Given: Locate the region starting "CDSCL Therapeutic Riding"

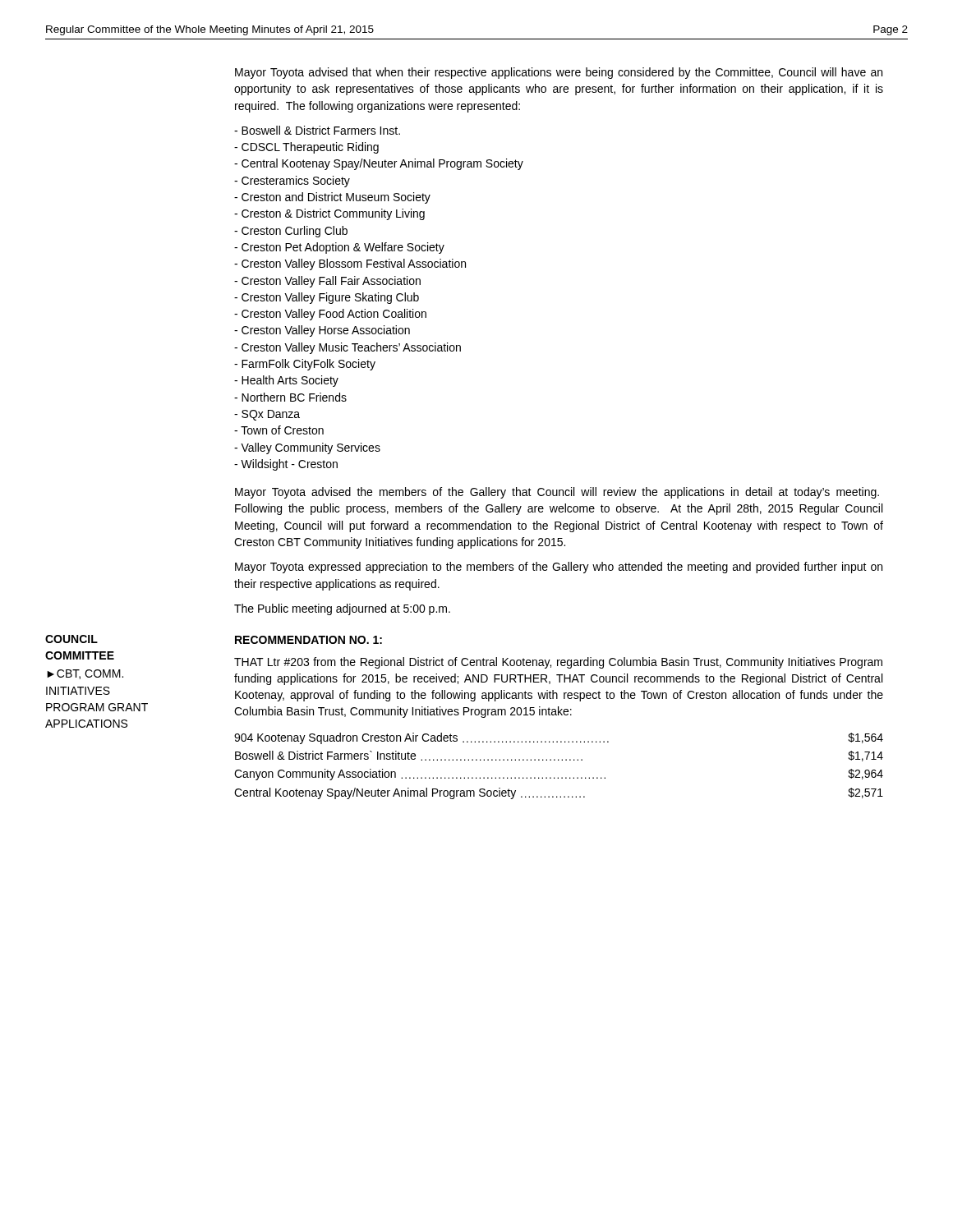Looking at the screenshot, I should (x=307, y=147).
